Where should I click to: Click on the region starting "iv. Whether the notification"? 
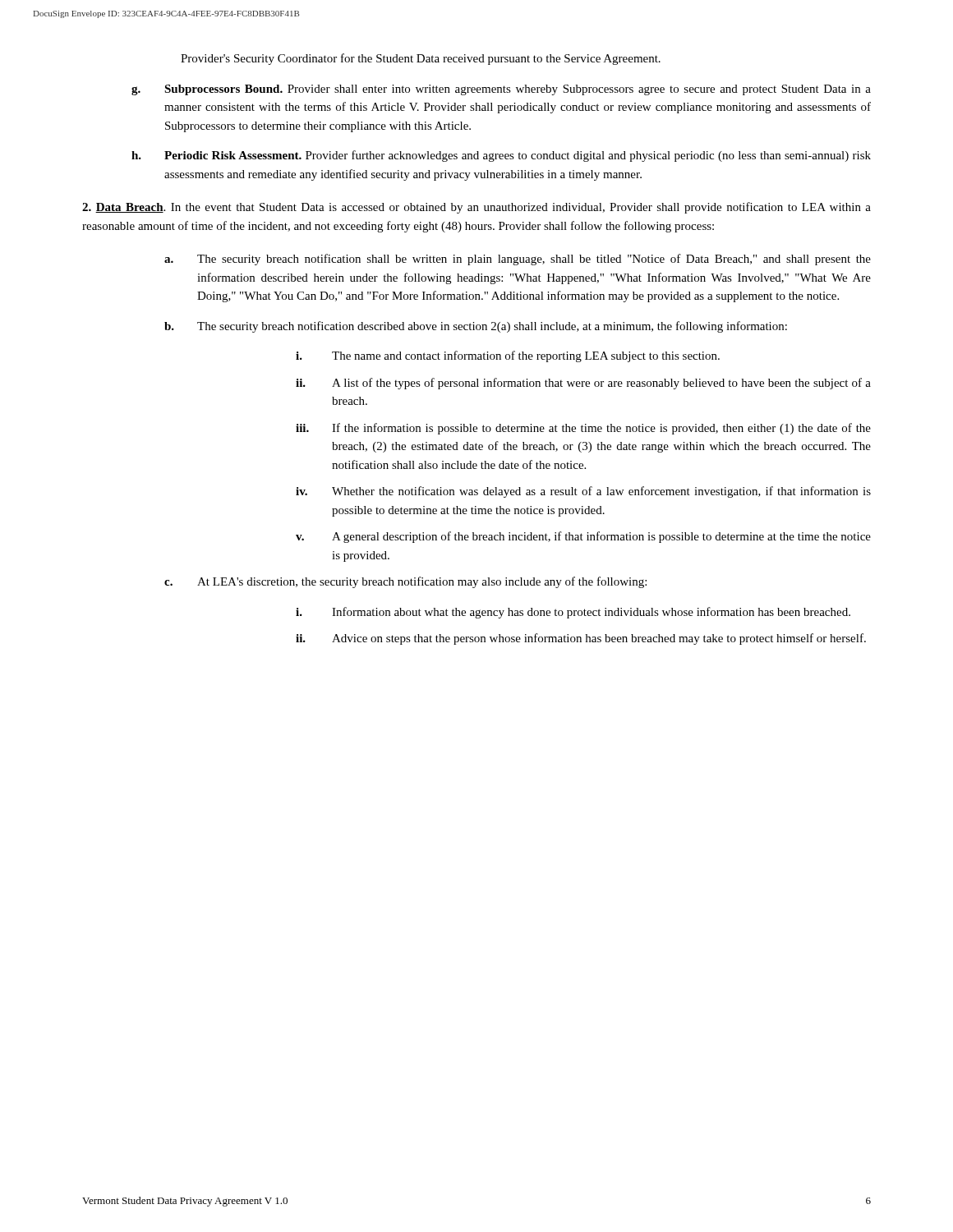point(583,501)
